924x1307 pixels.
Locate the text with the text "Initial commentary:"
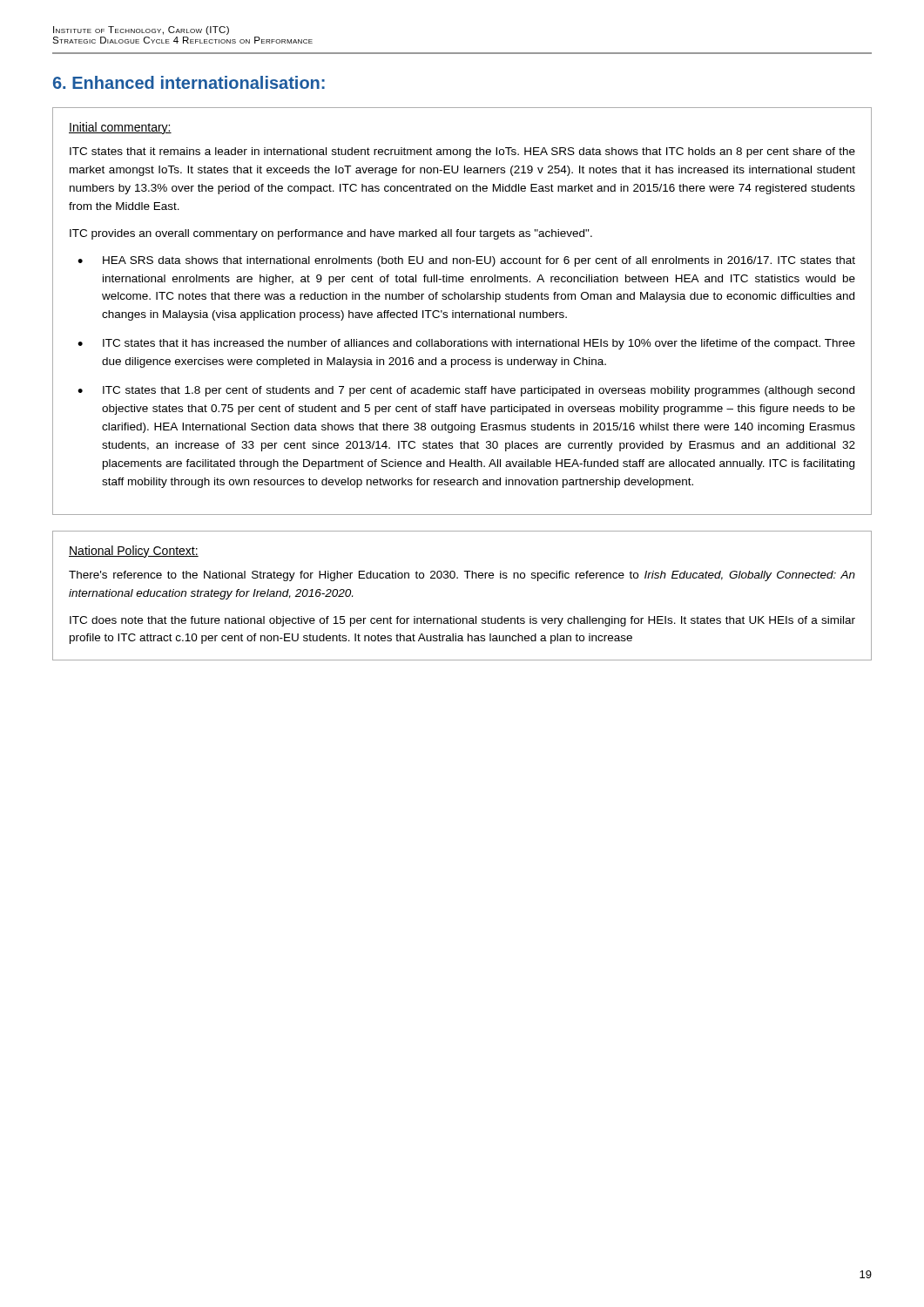click(x=120, y=127)
